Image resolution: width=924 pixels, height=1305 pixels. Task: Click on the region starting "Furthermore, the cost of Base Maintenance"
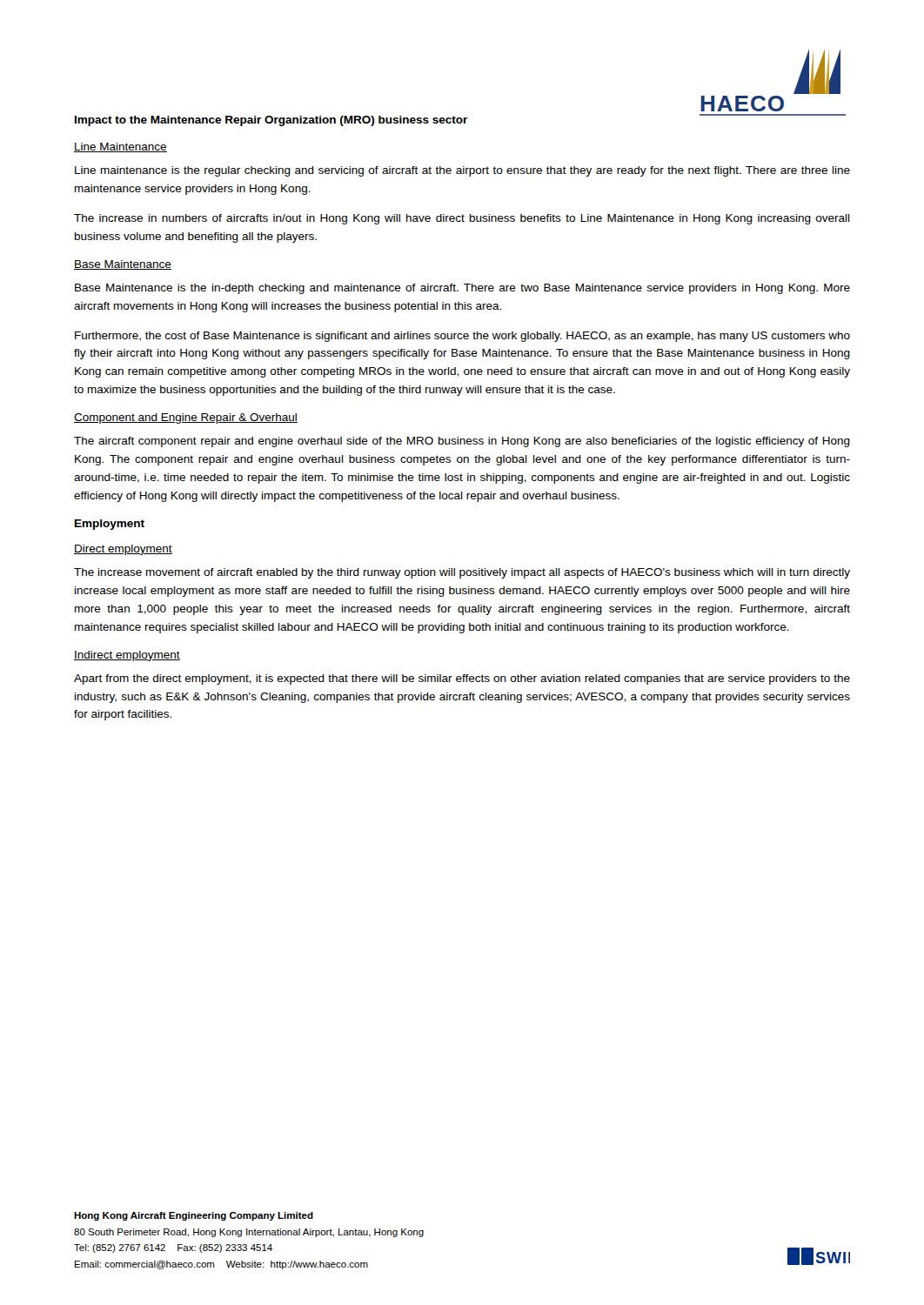coord(462,363)
